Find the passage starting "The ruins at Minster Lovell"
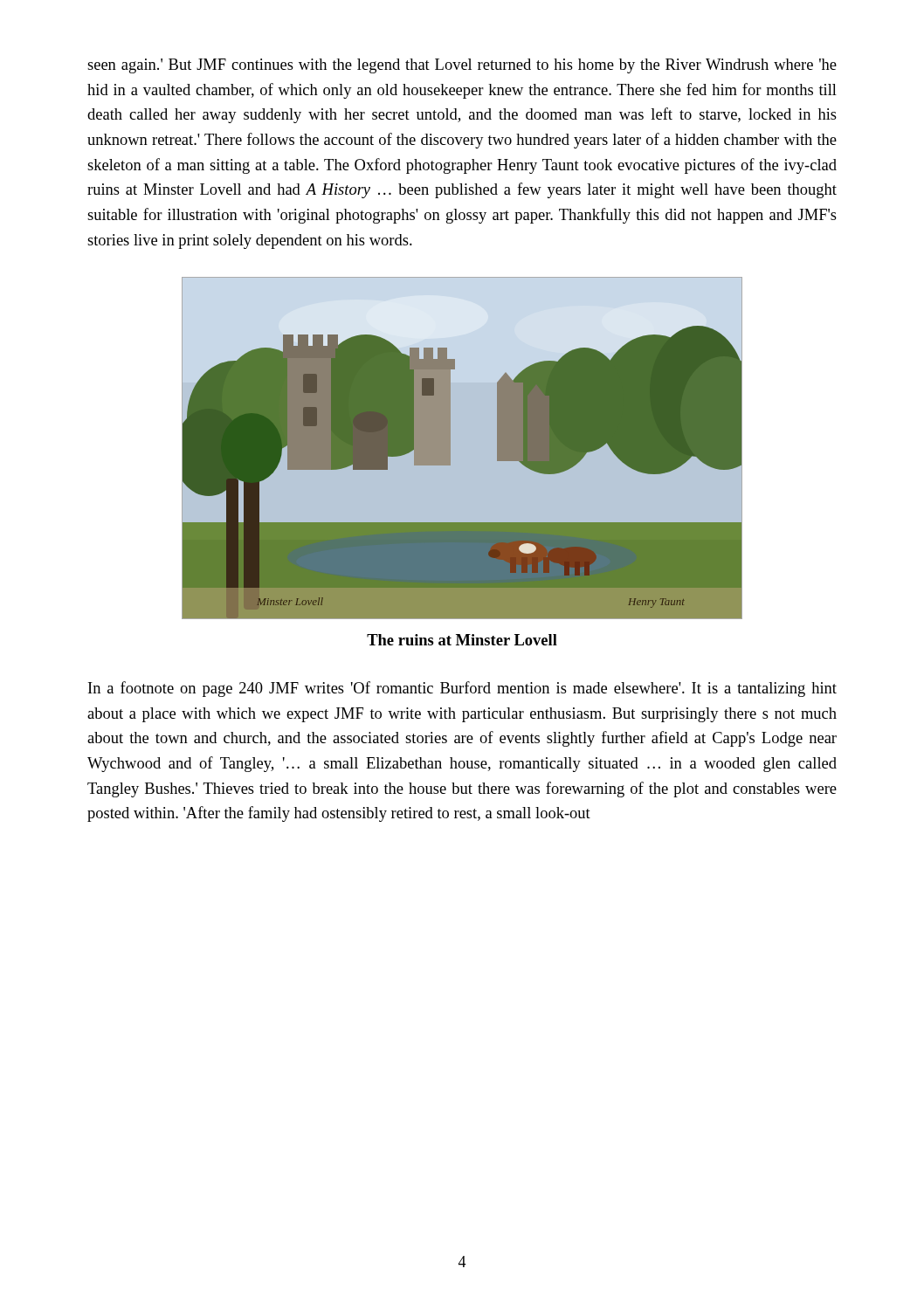Viewport: 924px width, 1310px height. (462, 640)
